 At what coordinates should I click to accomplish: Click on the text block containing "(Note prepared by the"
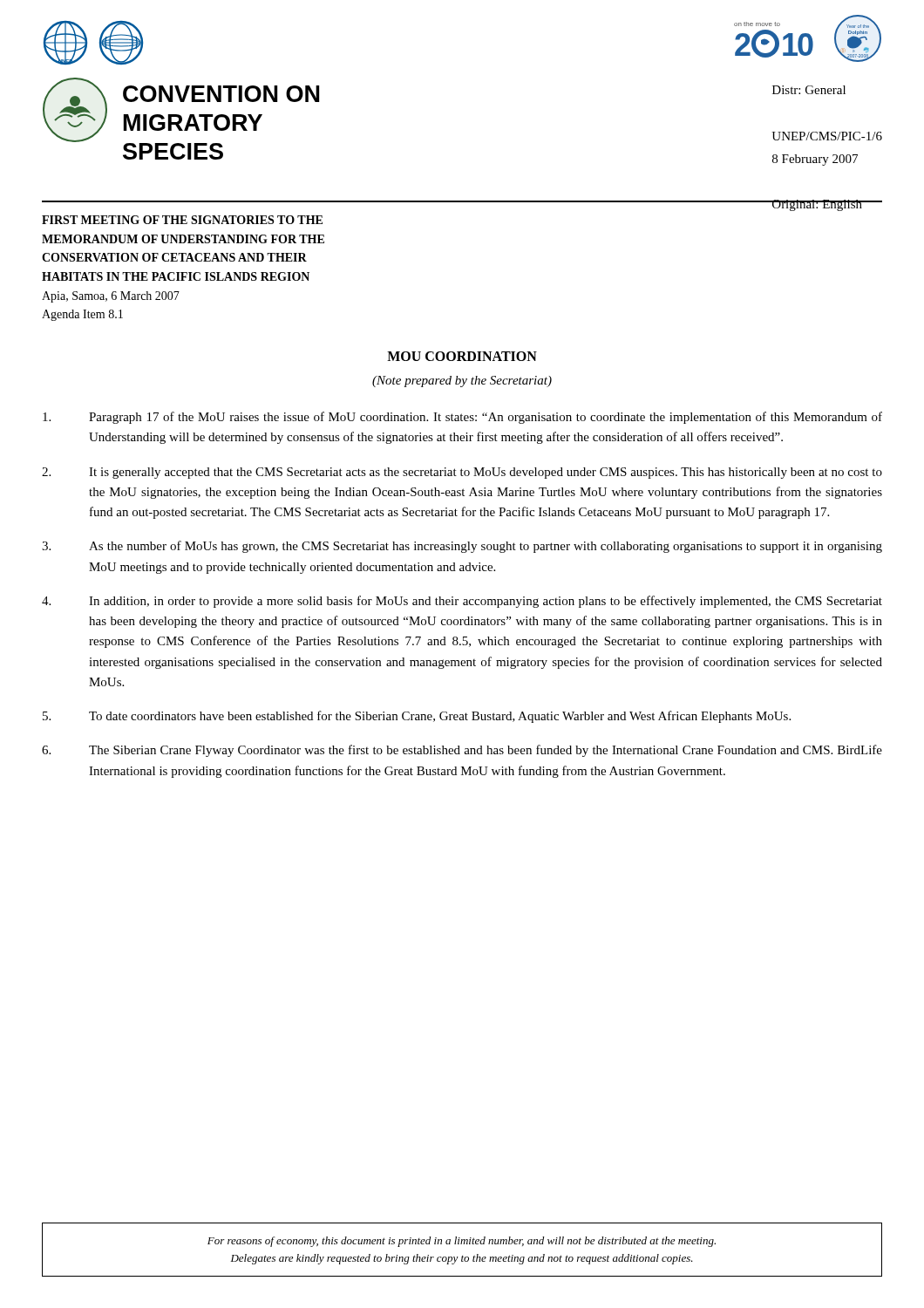[x=462, y=380]
